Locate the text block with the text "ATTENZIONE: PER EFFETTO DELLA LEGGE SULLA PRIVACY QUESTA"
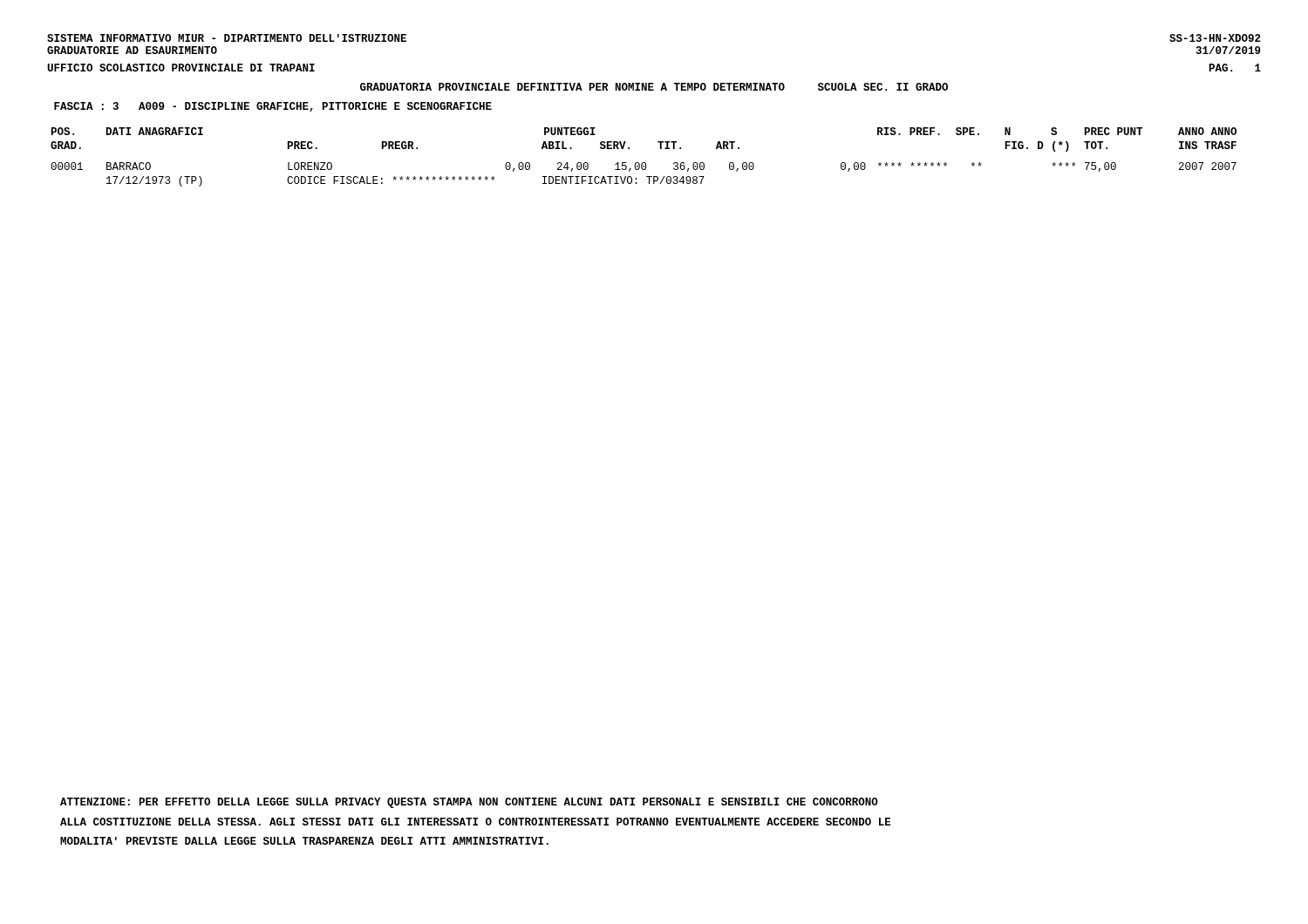Viewport: 1308px width, 924px height. (654, 823)
